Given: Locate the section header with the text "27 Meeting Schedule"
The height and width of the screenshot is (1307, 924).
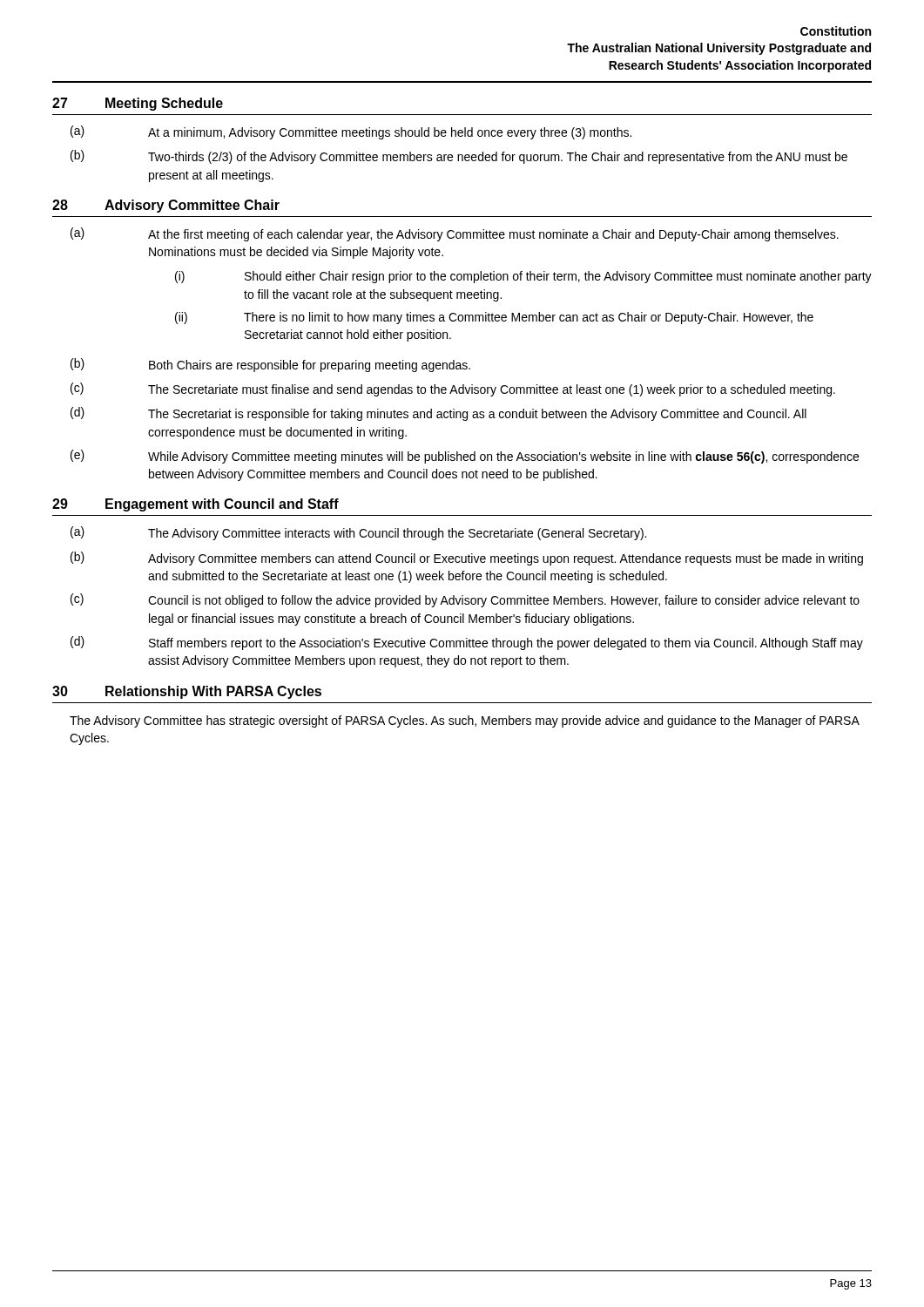Looking at the screenshot, I should (x=138, y=104).
